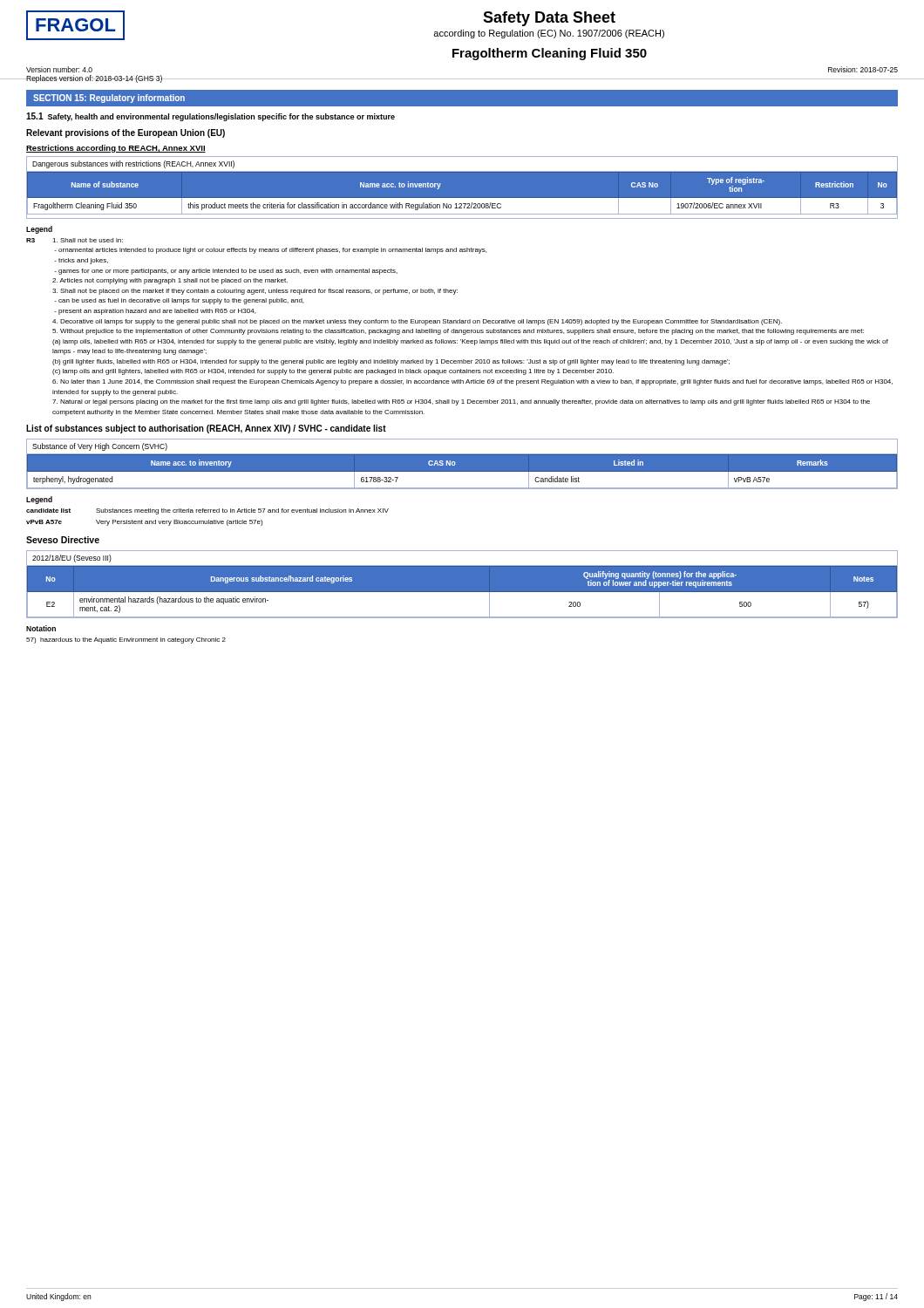Point to the section header beginning "SECTION 15: Regulatory"
This screenshot has width=924, height=1308.
109,98
